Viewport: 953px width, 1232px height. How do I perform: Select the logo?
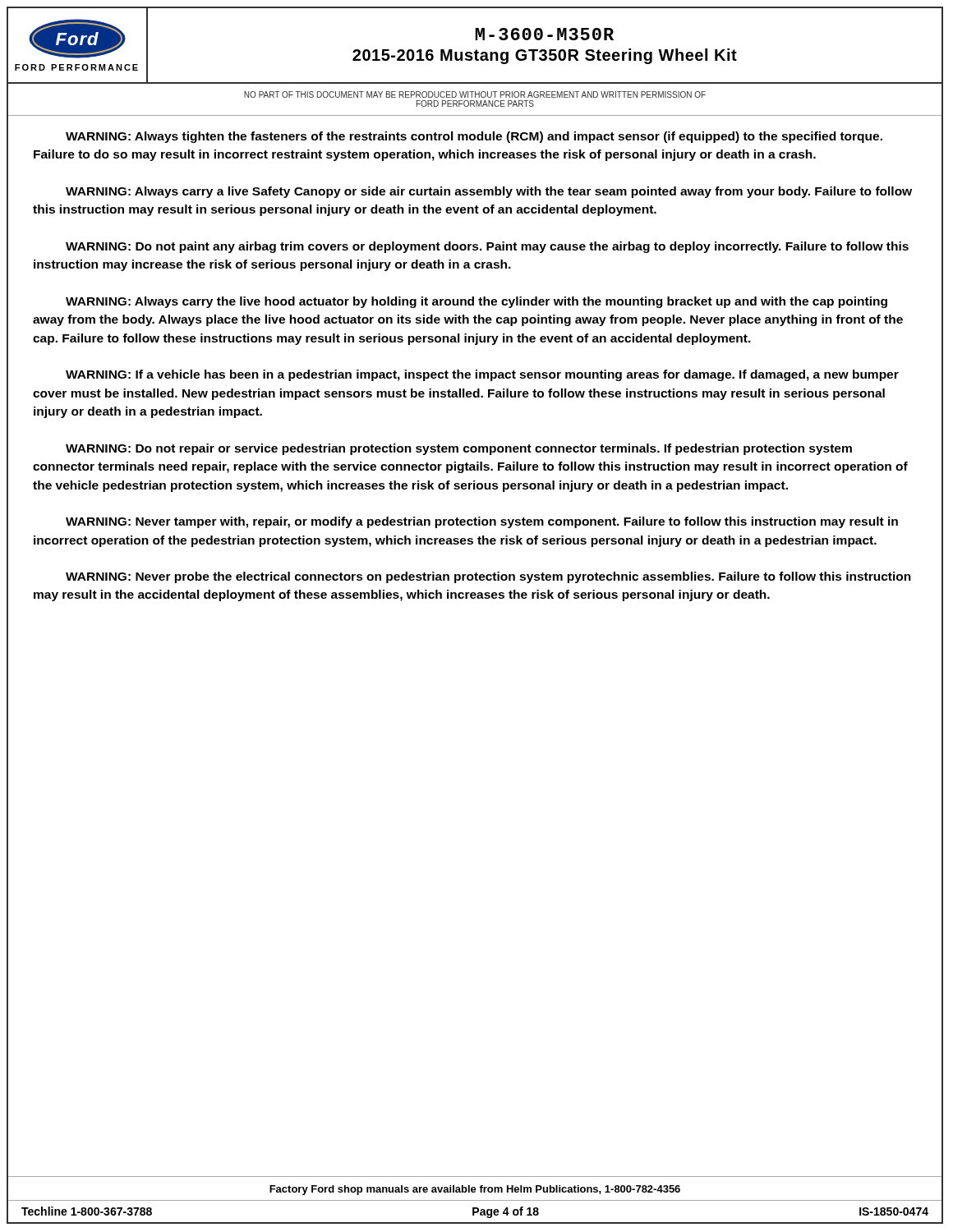click(78, 45)
